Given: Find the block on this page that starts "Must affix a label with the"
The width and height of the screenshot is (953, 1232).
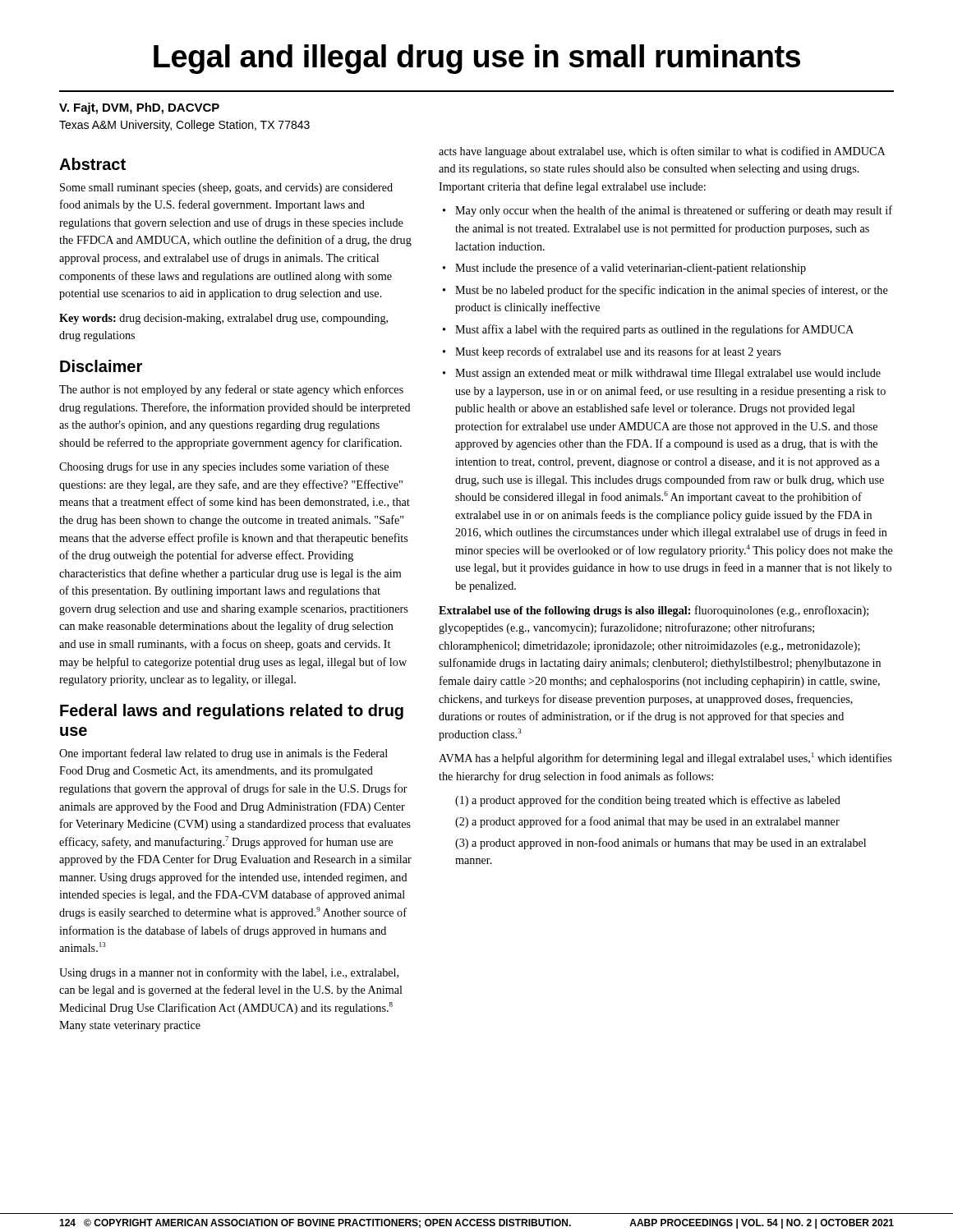Looking at the screenshot, I should [x=654, y=329].
